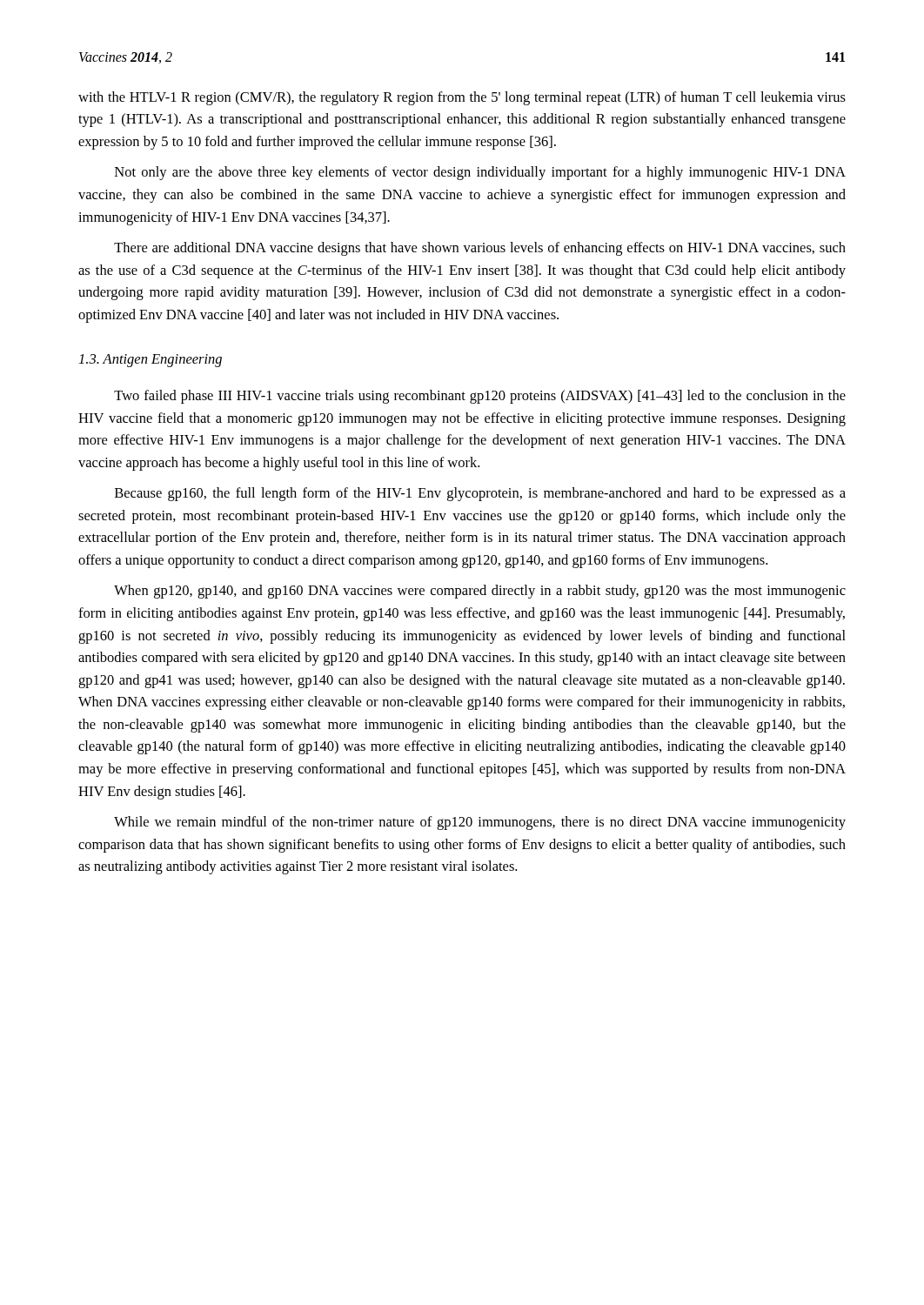
Task: Point to the block beginning "When gp120, gp140, and"
Action: pos(462,691)
